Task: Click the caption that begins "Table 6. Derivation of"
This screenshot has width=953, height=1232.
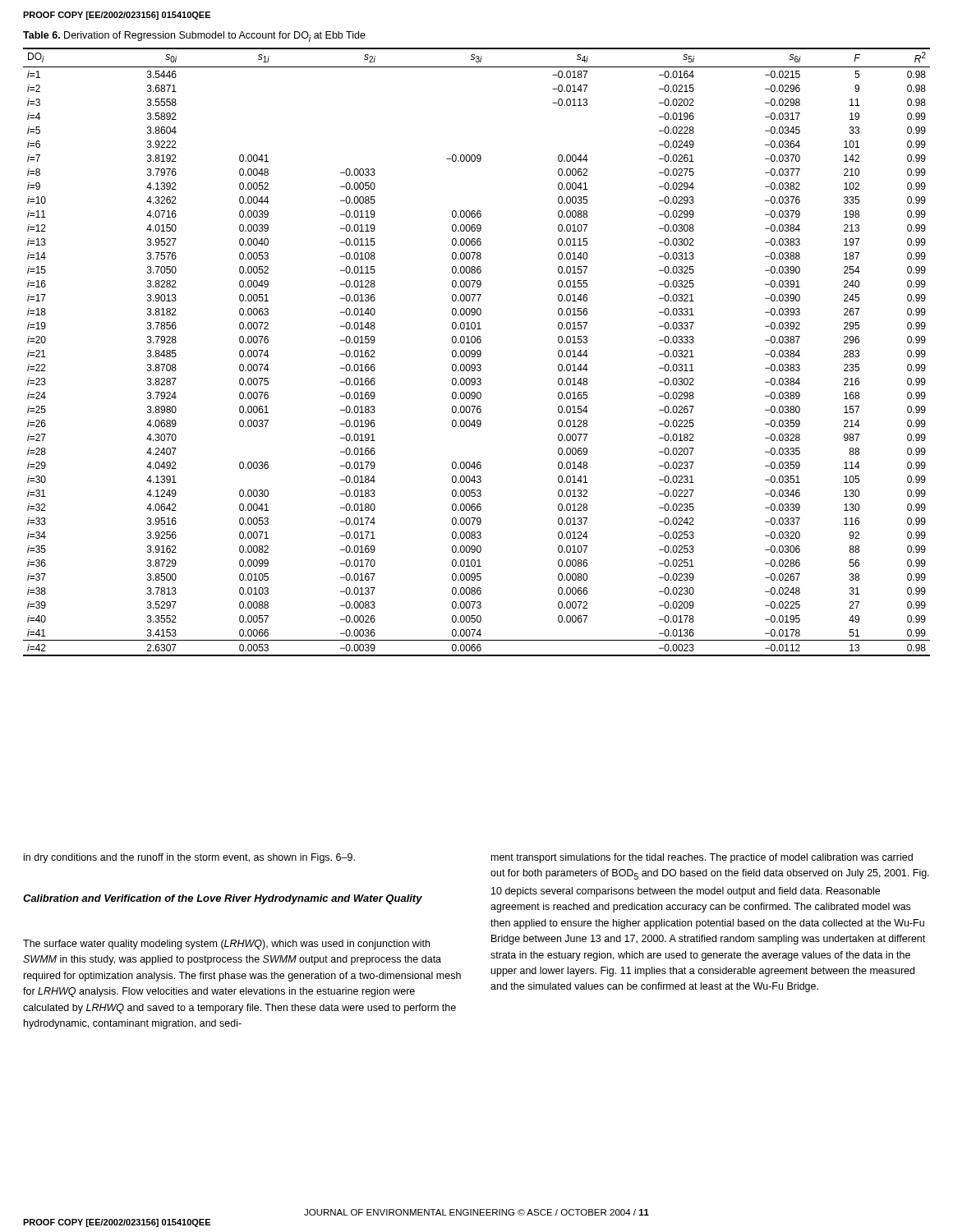Action: click(194, 36)
